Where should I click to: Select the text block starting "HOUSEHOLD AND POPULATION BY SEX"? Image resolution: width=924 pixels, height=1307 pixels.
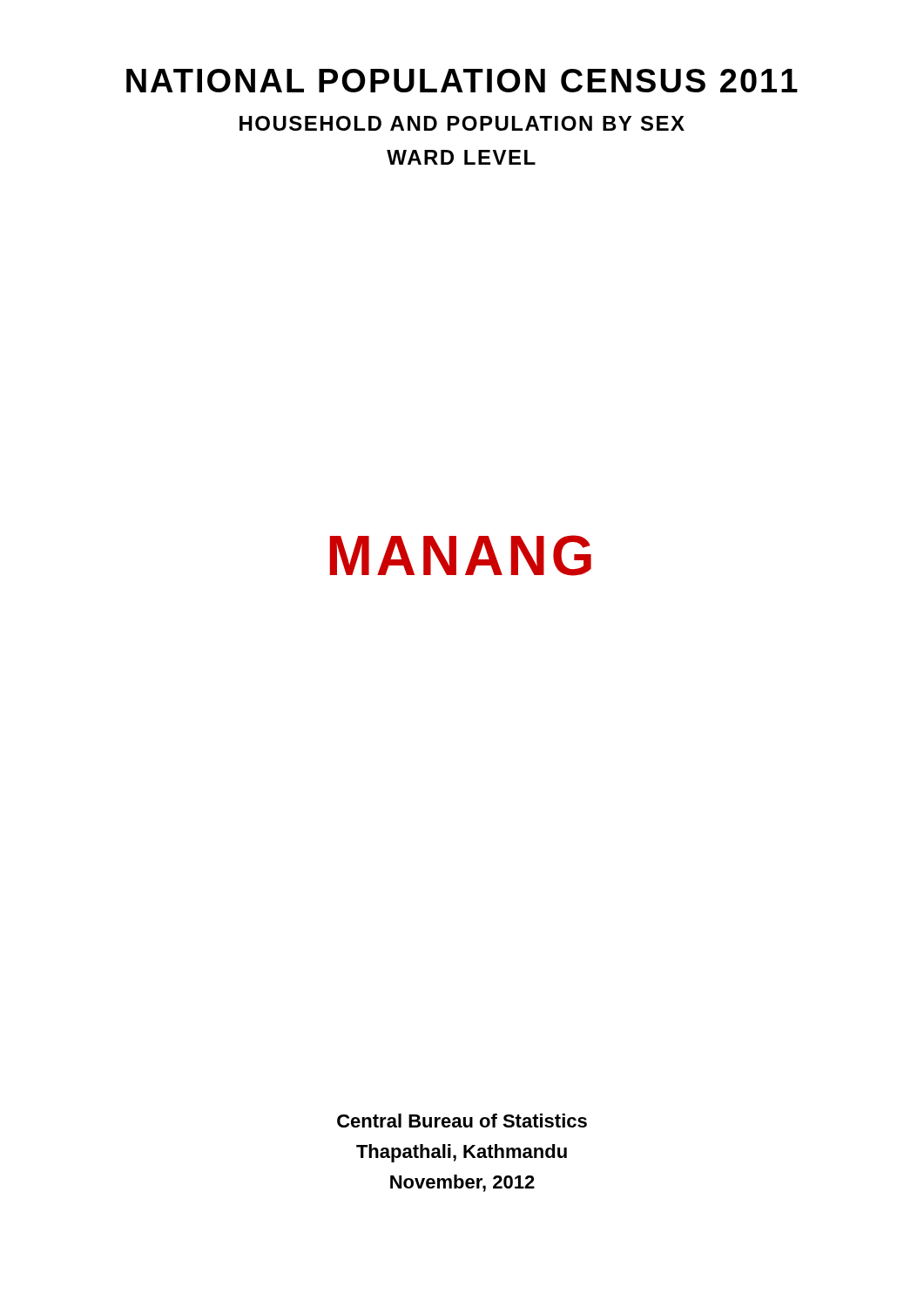462,123
